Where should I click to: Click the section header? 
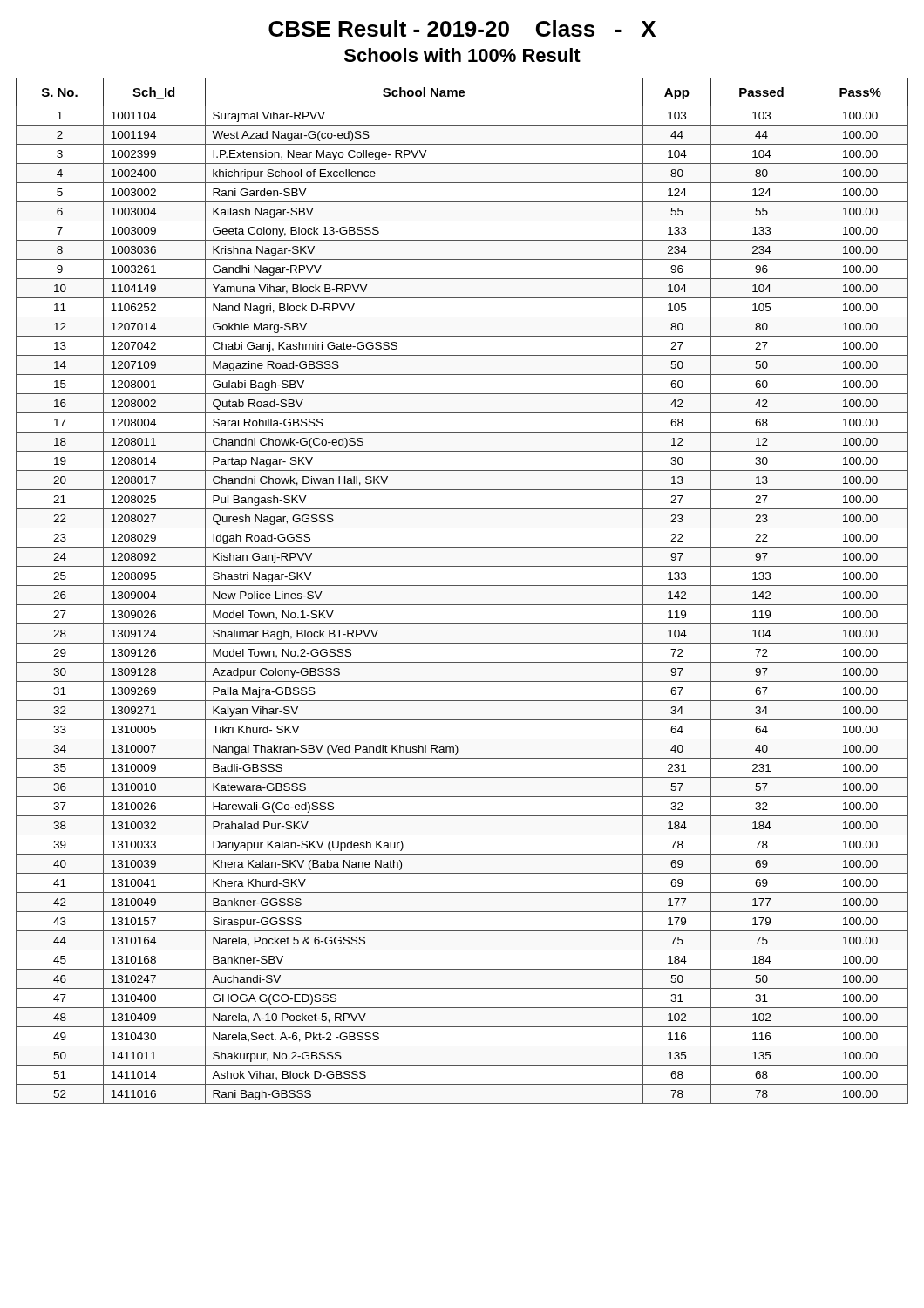point(462,55)
